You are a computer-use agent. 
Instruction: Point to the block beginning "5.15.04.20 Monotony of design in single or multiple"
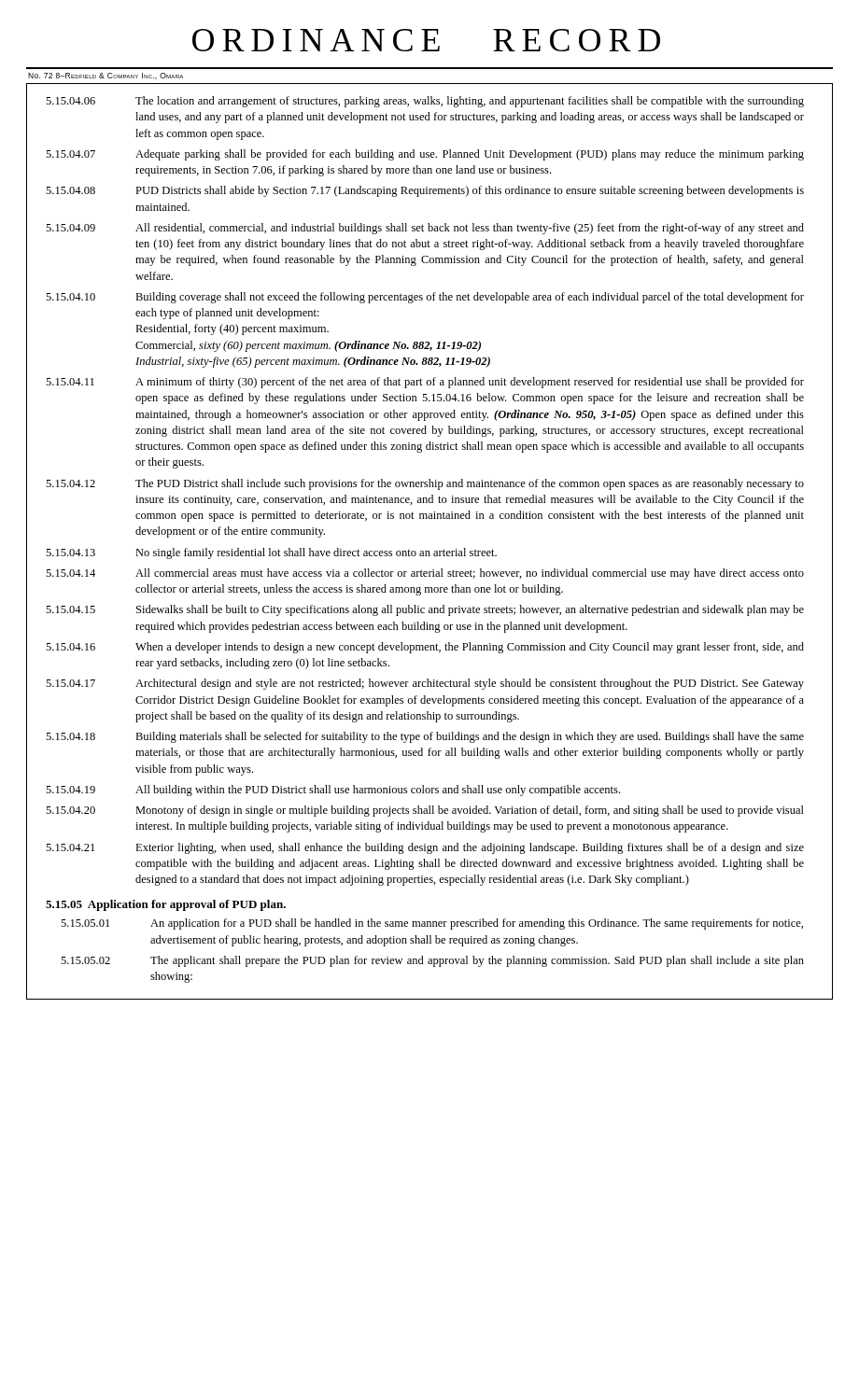click(x=425, y=819)
